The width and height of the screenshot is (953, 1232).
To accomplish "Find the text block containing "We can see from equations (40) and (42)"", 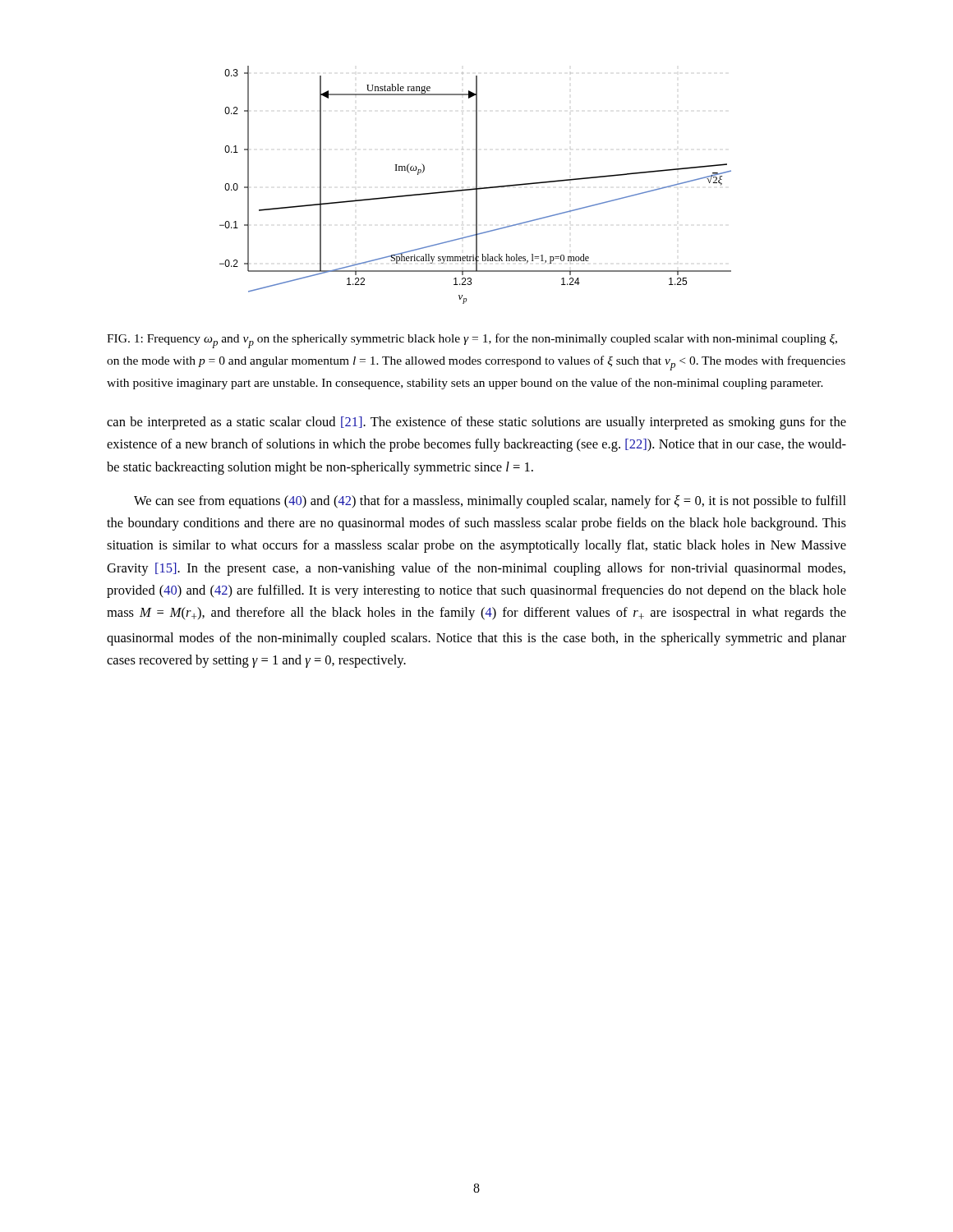I will tap(476, 580).
